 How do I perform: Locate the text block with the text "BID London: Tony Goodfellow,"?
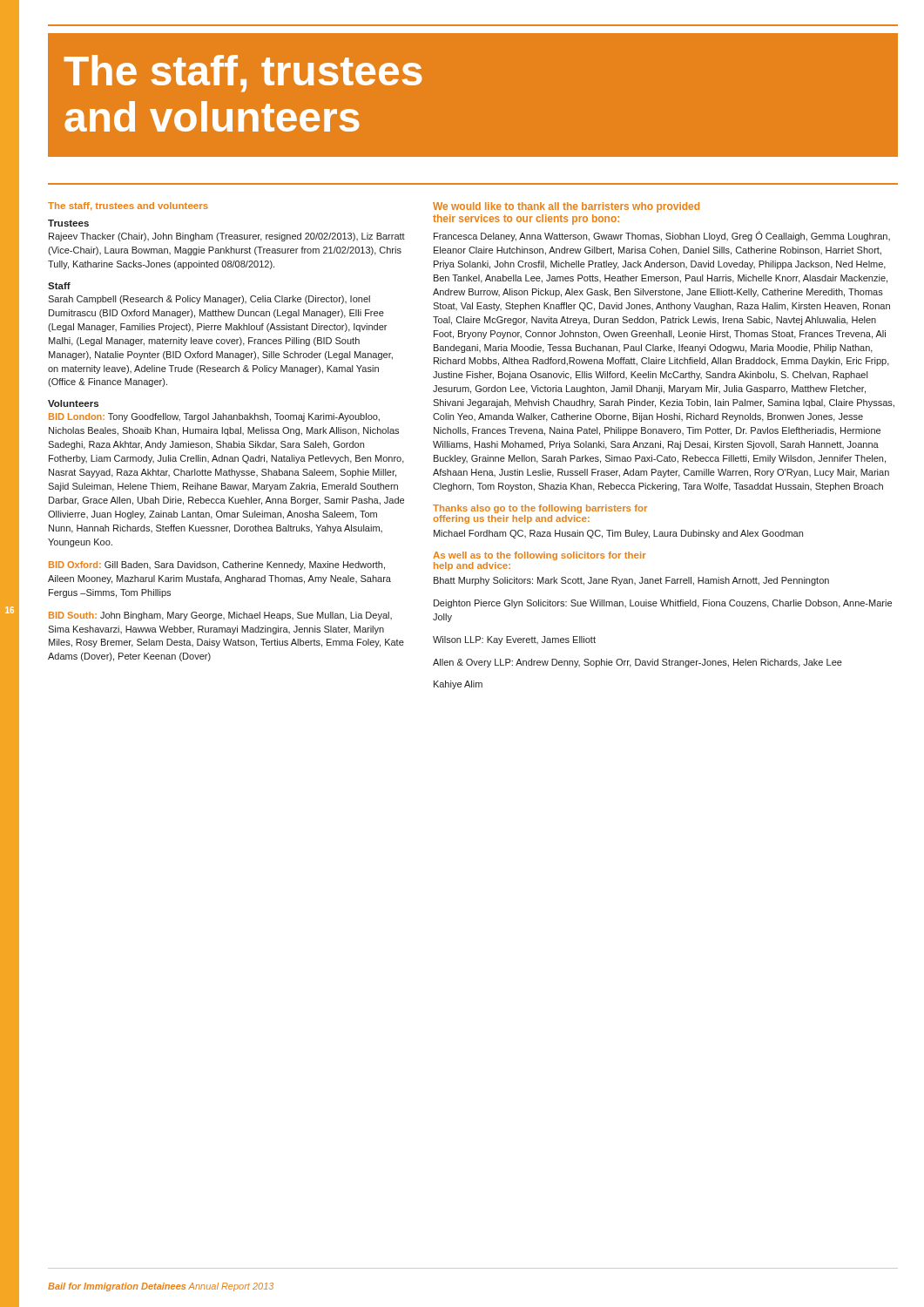point(226,479)
